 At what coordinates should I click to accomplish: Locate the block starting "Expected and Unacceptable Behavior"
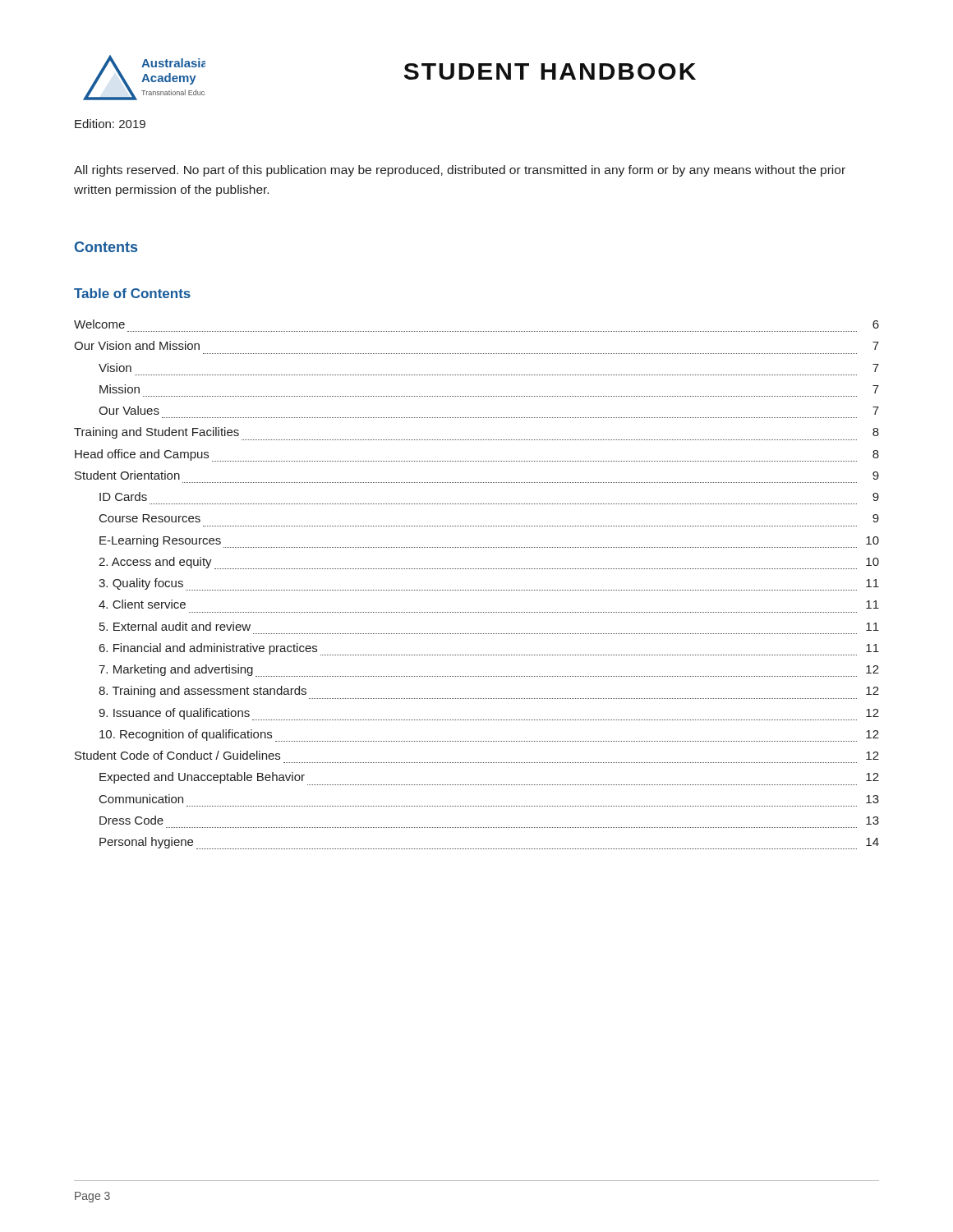476,777
